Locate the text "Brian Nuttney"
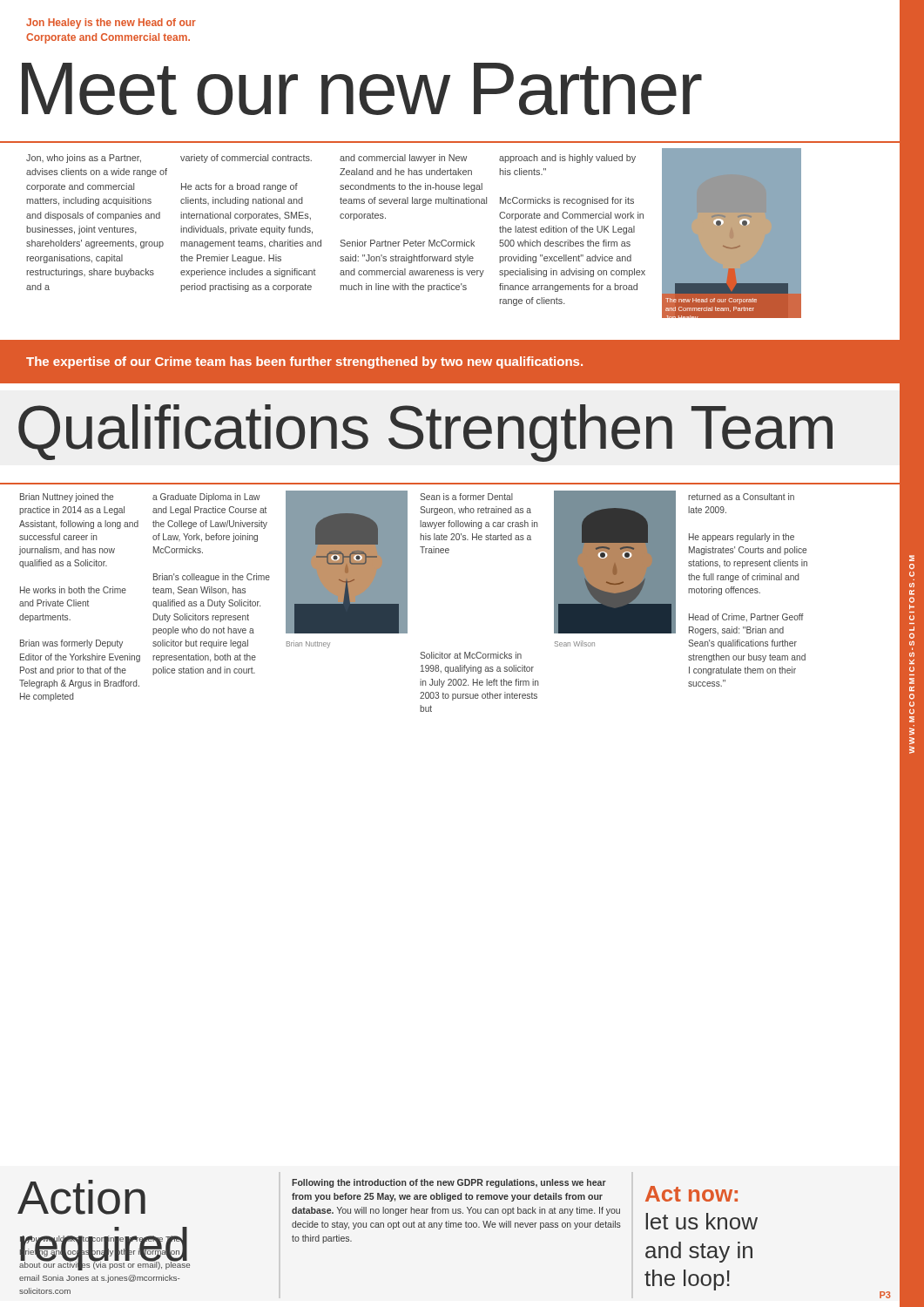 pyautogui.click(x=308, y=644)
